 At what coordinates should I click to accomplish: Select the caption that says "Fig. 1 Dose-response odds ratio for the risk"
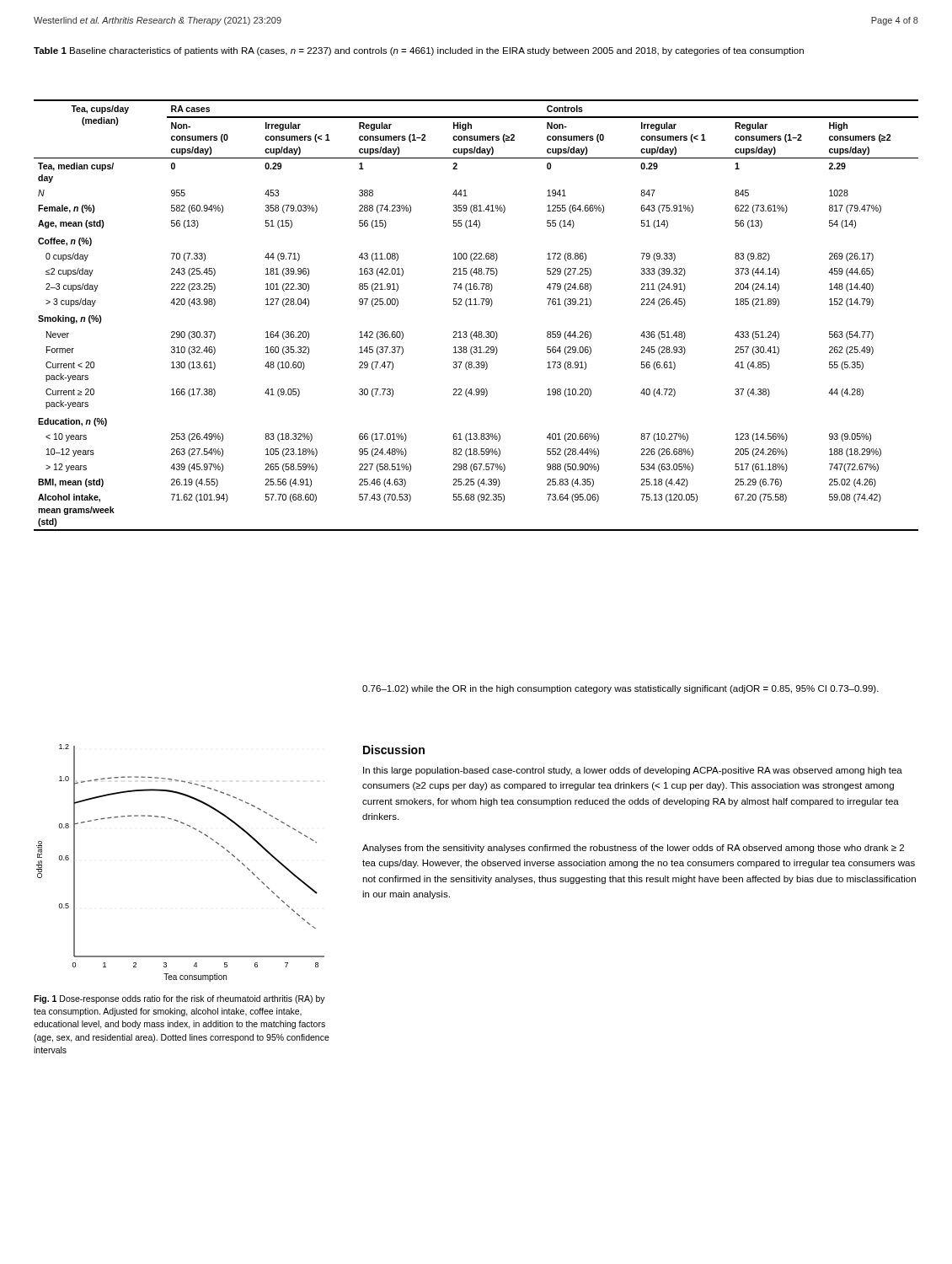(x=181, y=1024)
